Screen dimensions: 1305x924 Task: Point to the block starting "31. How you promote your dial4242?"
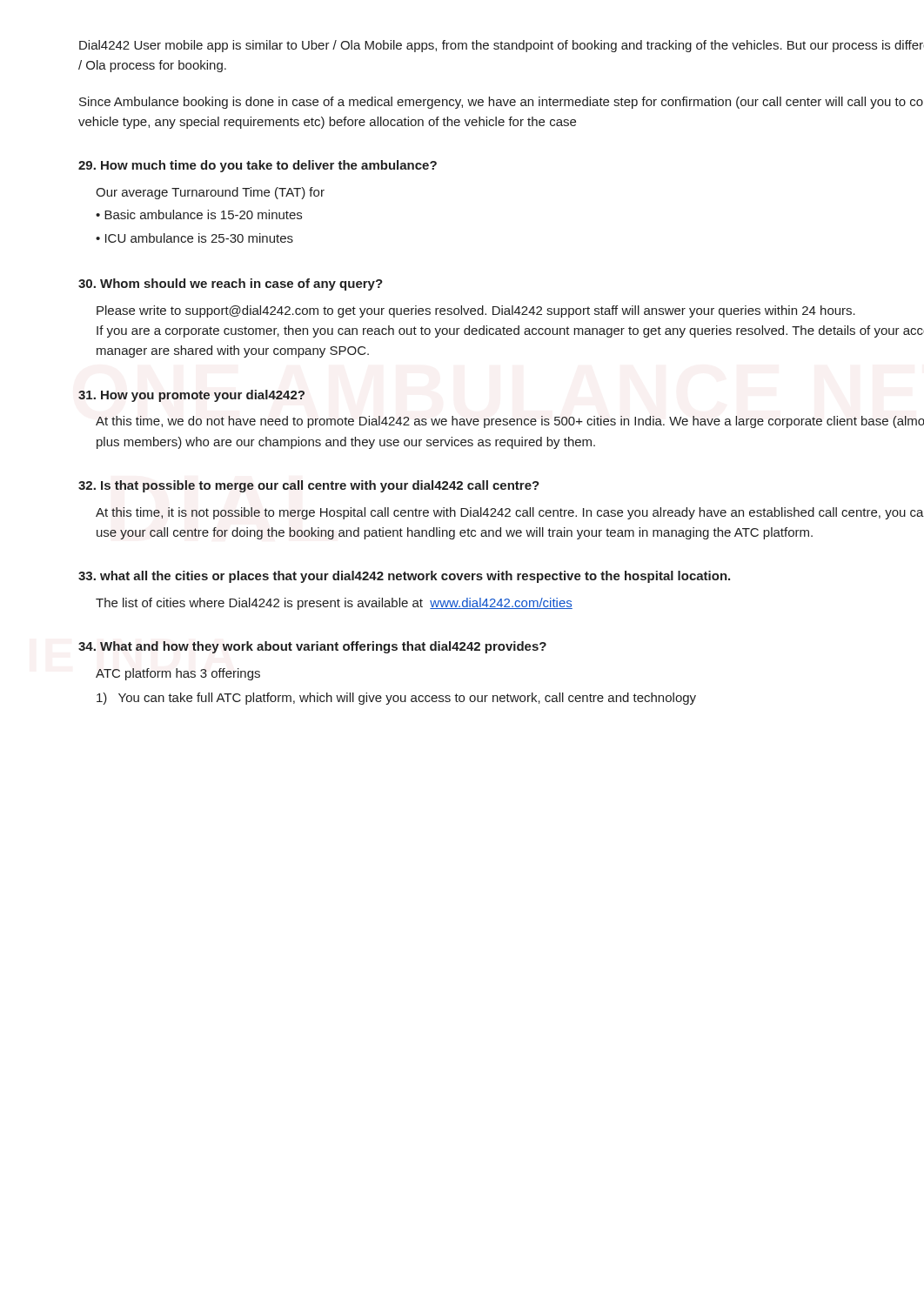(x=192, y=394)
